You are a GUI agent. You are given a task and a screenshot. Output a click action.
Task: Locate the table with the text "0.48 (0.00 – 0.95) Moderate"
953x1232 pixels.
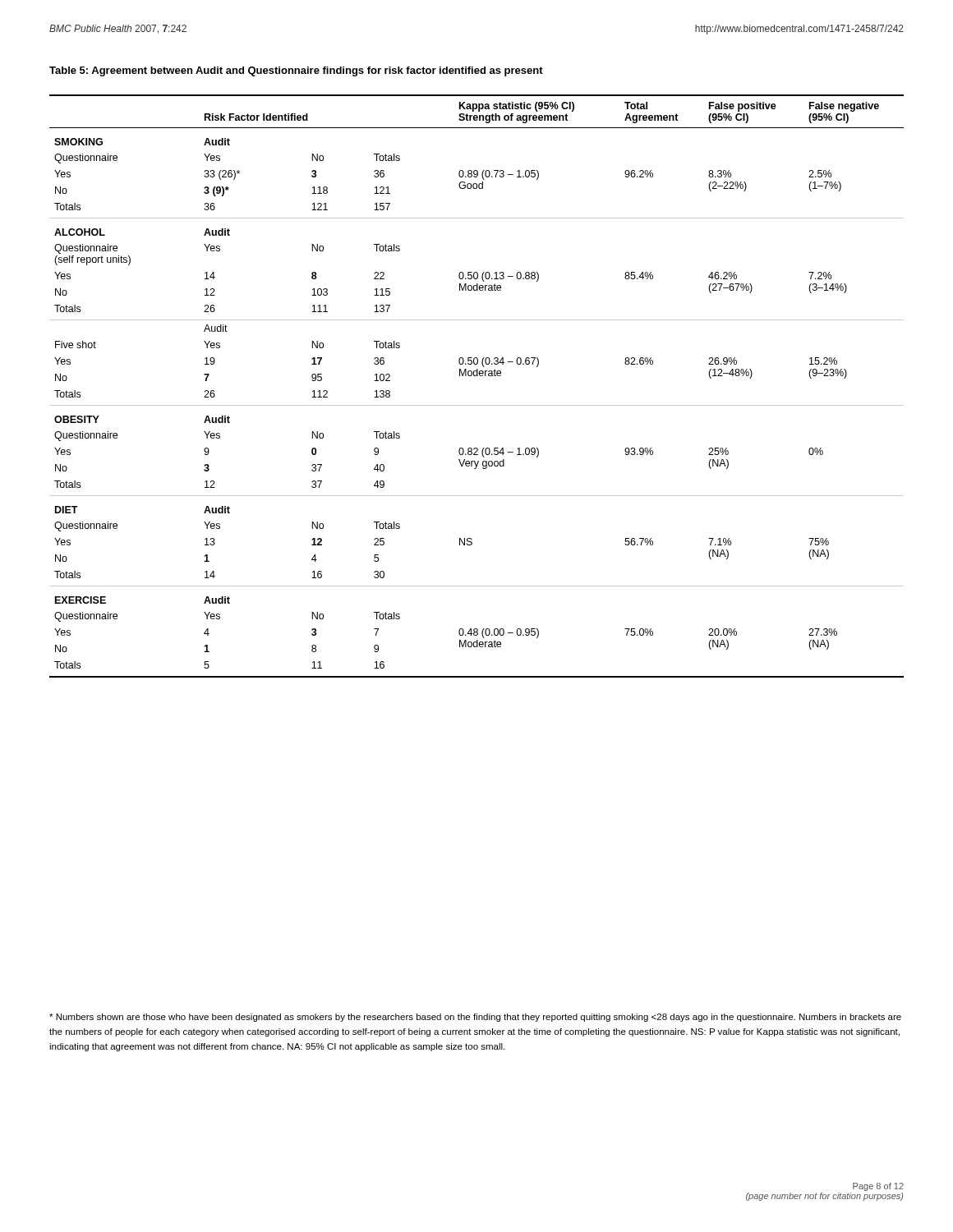pos(476,386)
